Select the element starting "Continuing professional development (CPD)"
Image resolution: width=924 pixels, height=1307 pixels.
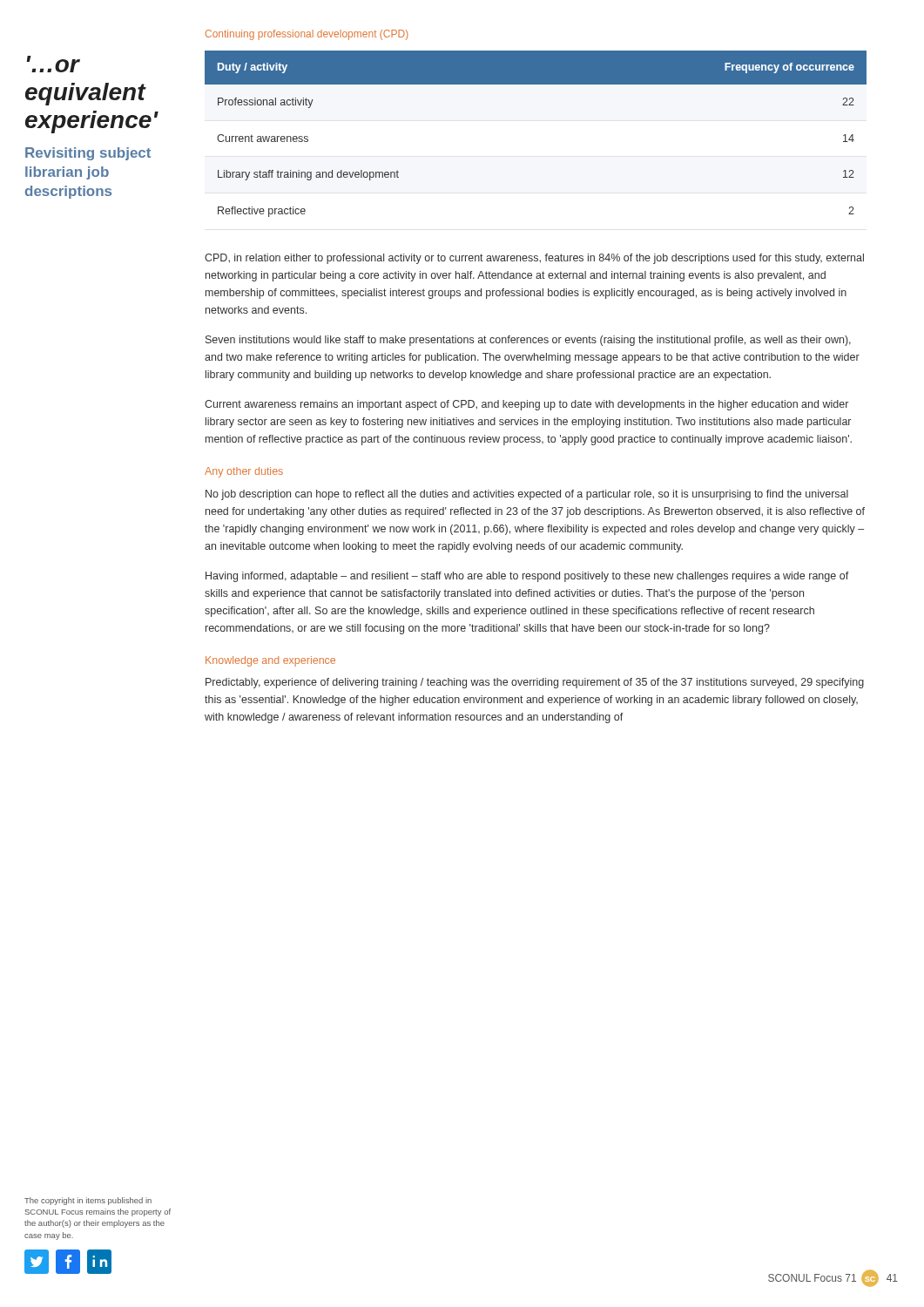point(307,35)
